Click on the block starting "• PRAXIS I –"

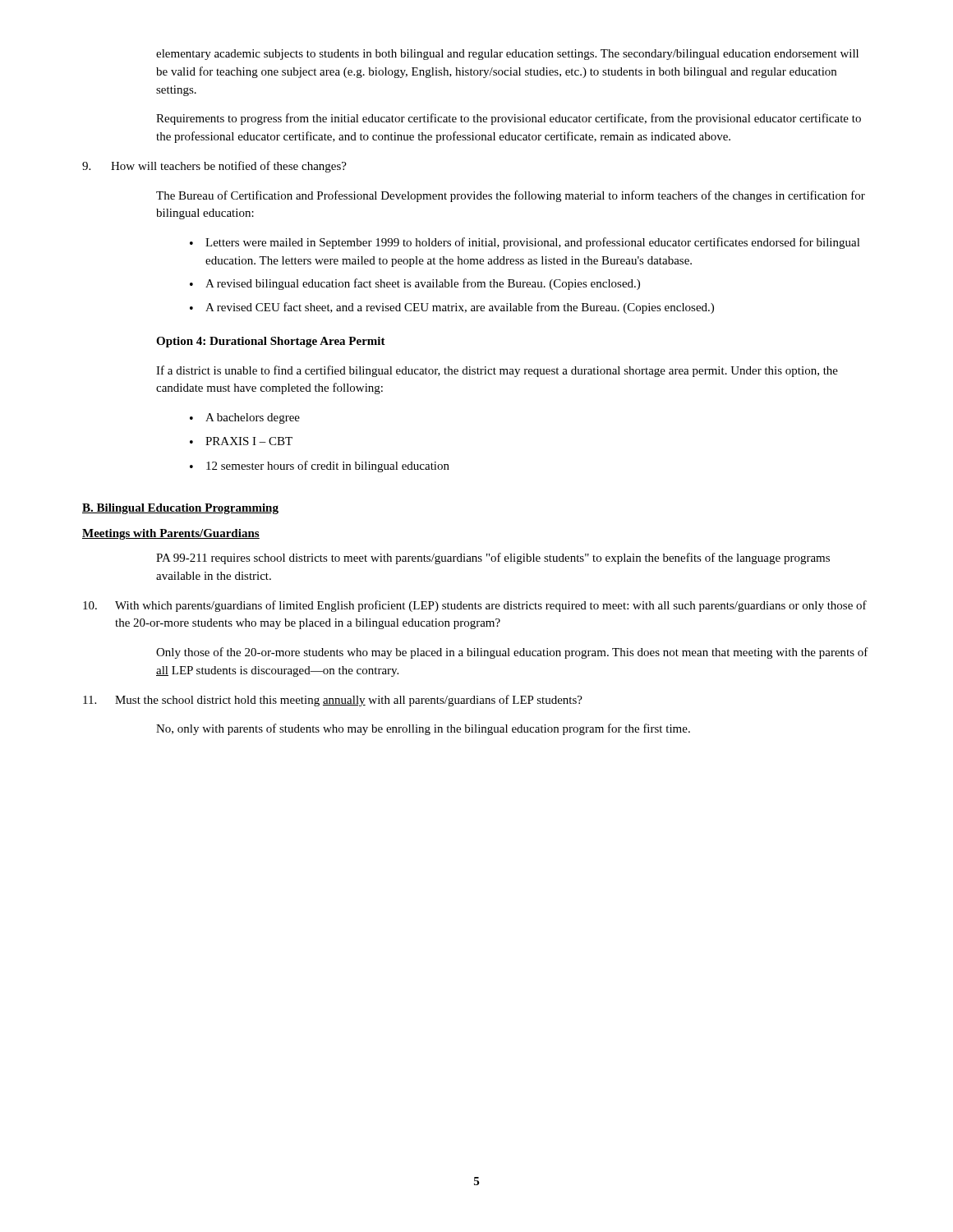pyautogui.click(x=241, y=441)
